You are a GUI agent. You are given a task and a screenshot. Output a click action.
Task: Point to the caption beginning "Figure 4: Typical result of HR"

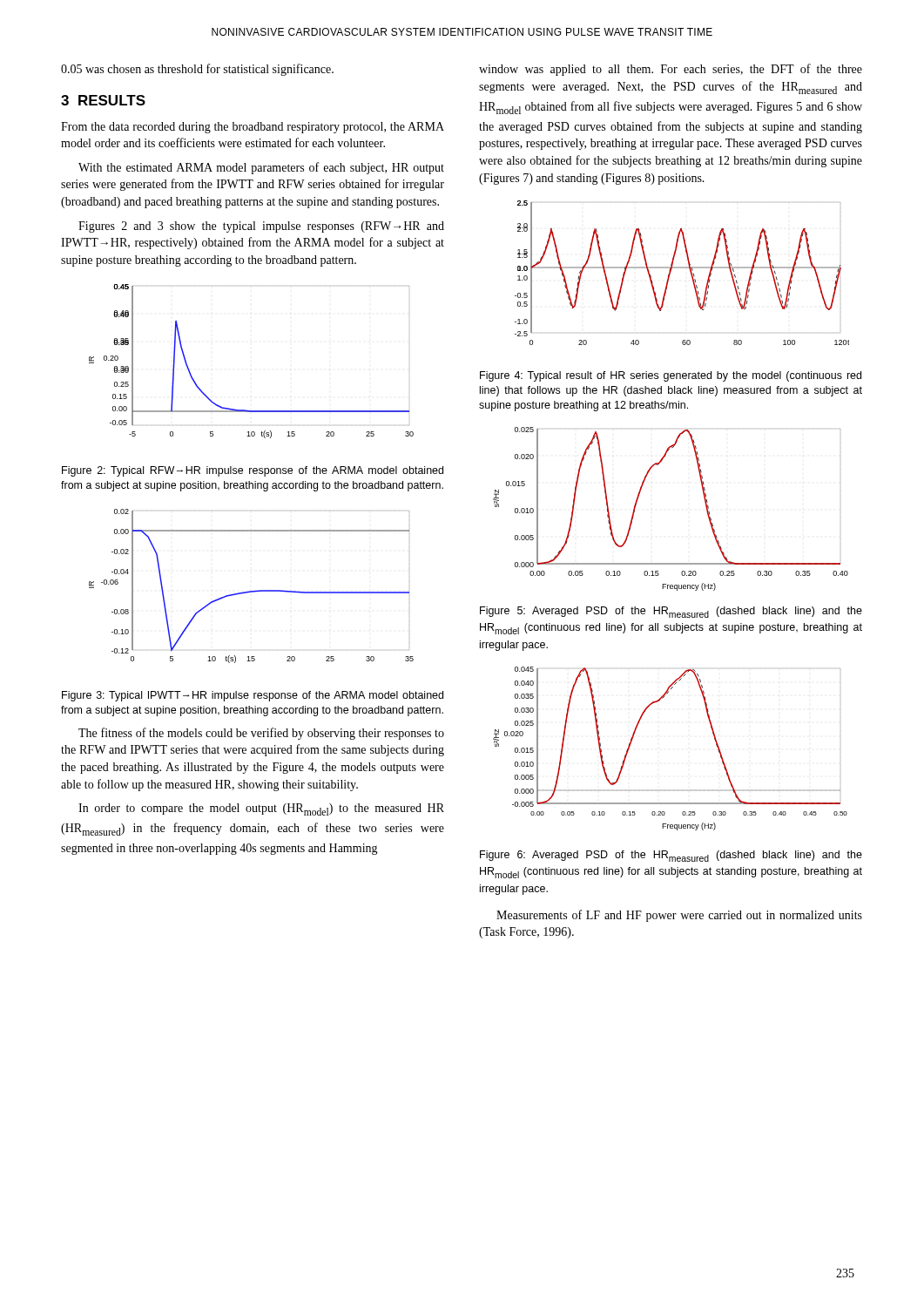tap(671, 390)
